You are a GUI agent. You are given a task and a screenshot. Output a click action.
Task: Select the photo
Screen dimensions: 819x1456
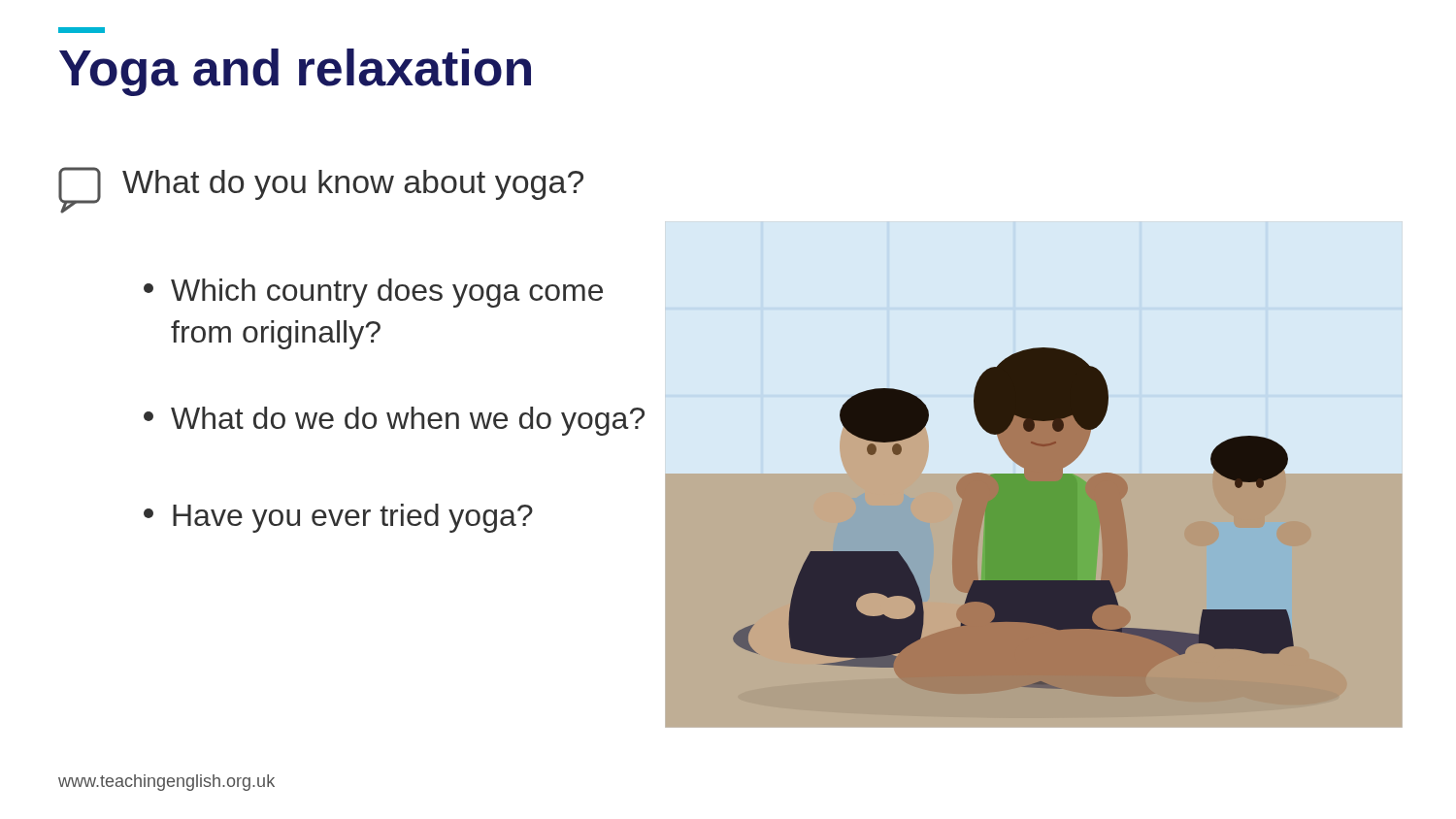point(1034,474)
